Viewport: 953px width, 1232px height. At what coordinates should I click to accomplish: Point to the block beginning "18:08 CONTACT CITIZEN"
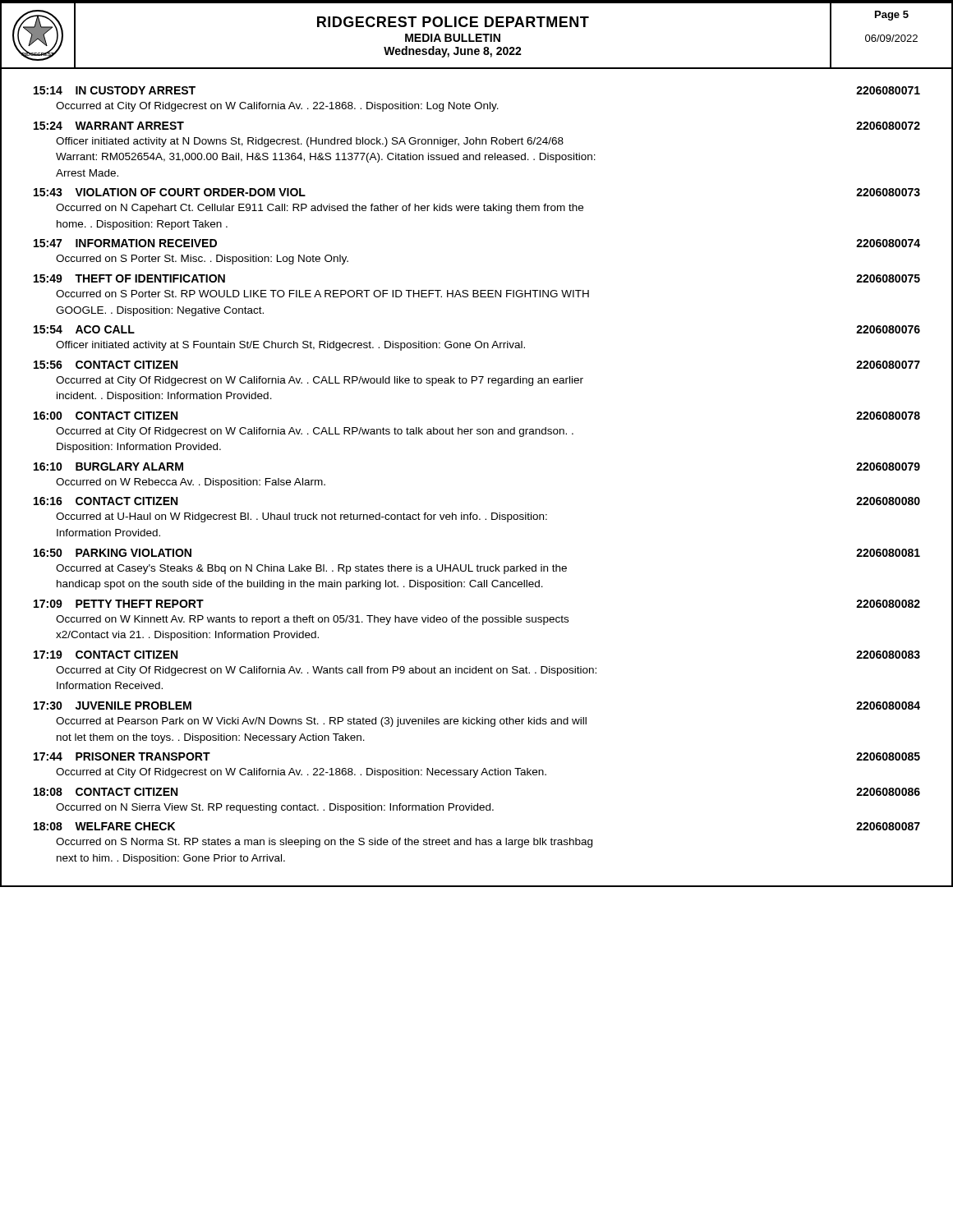click(476, 800)
